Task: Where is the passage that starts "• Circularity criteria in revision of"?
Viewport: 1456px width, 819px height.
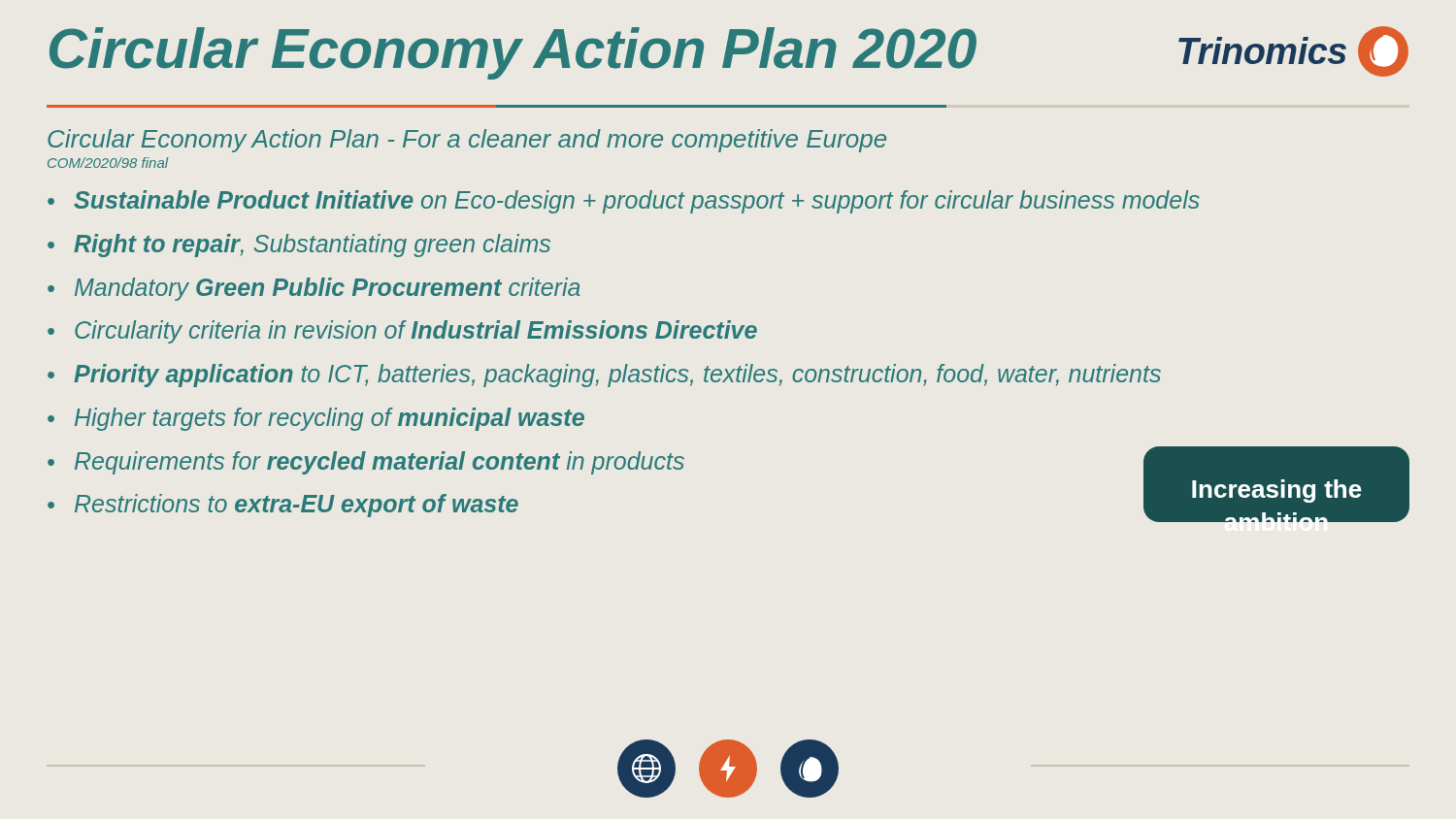Action: coord(728,332)
